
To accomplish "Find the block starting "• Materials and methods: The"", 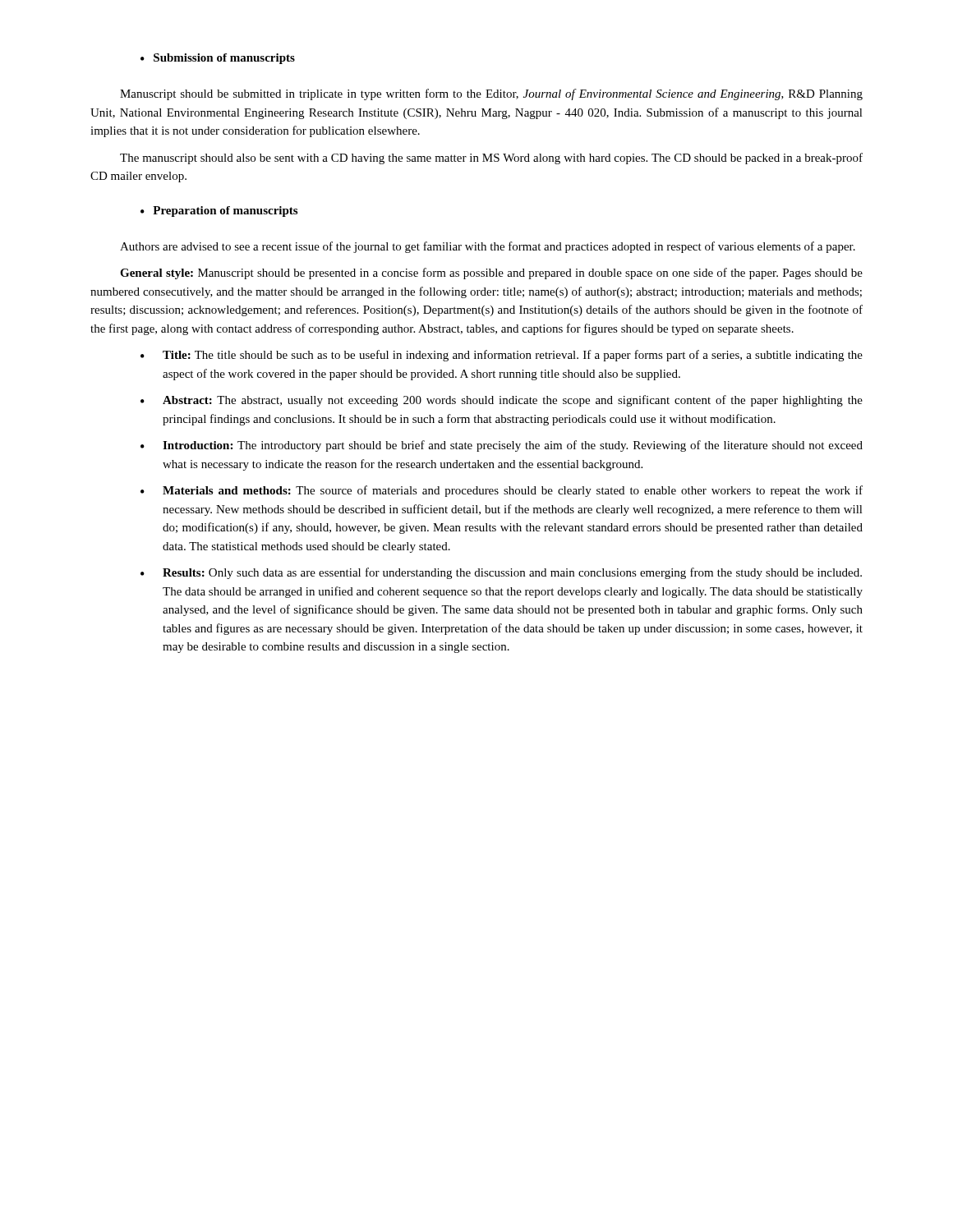I will pyautogui.click(x=501, y=519).
